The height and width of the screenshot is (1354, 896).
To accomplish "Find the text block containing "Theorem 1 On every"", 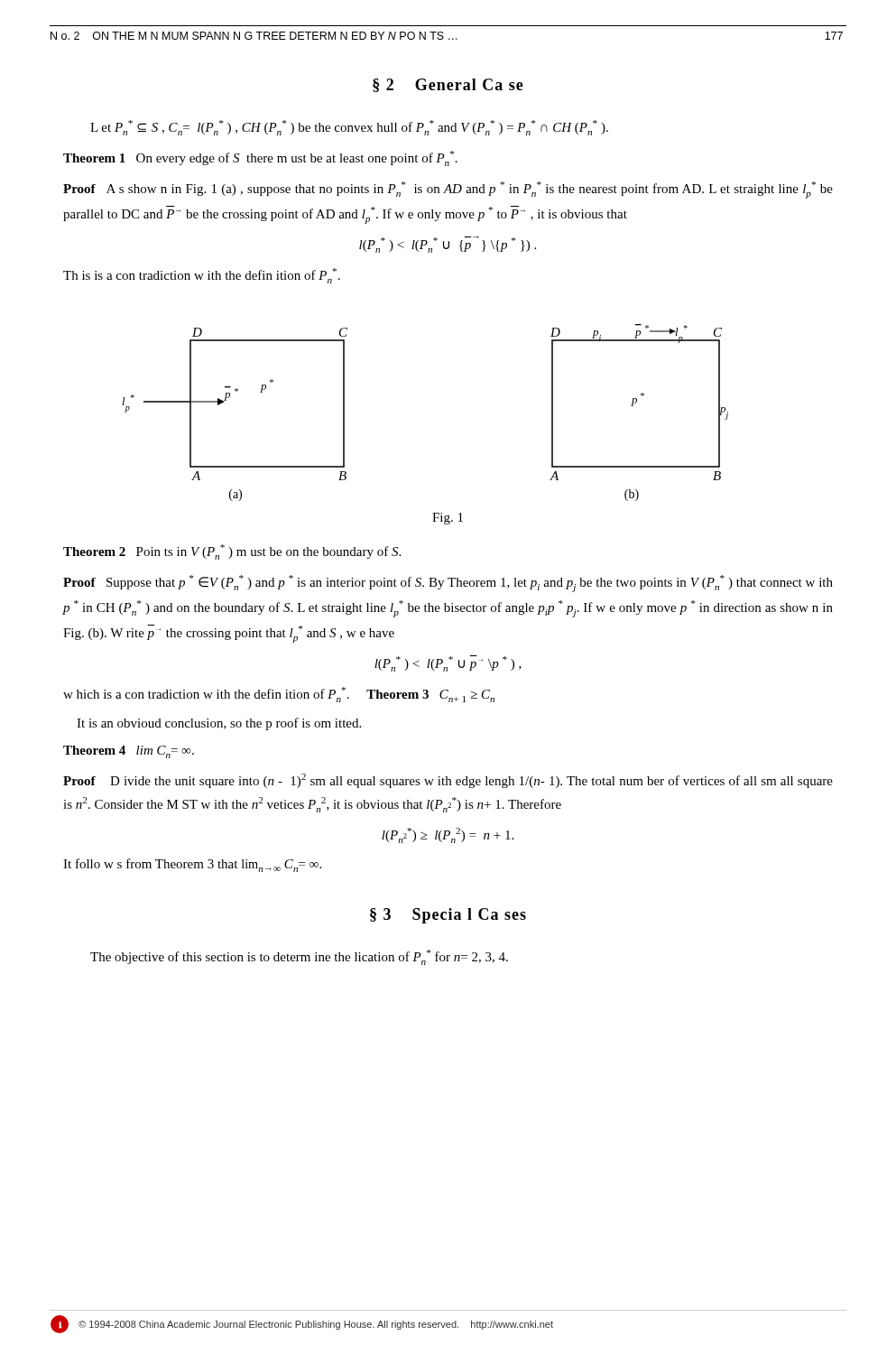I will [x=448, y=158].
